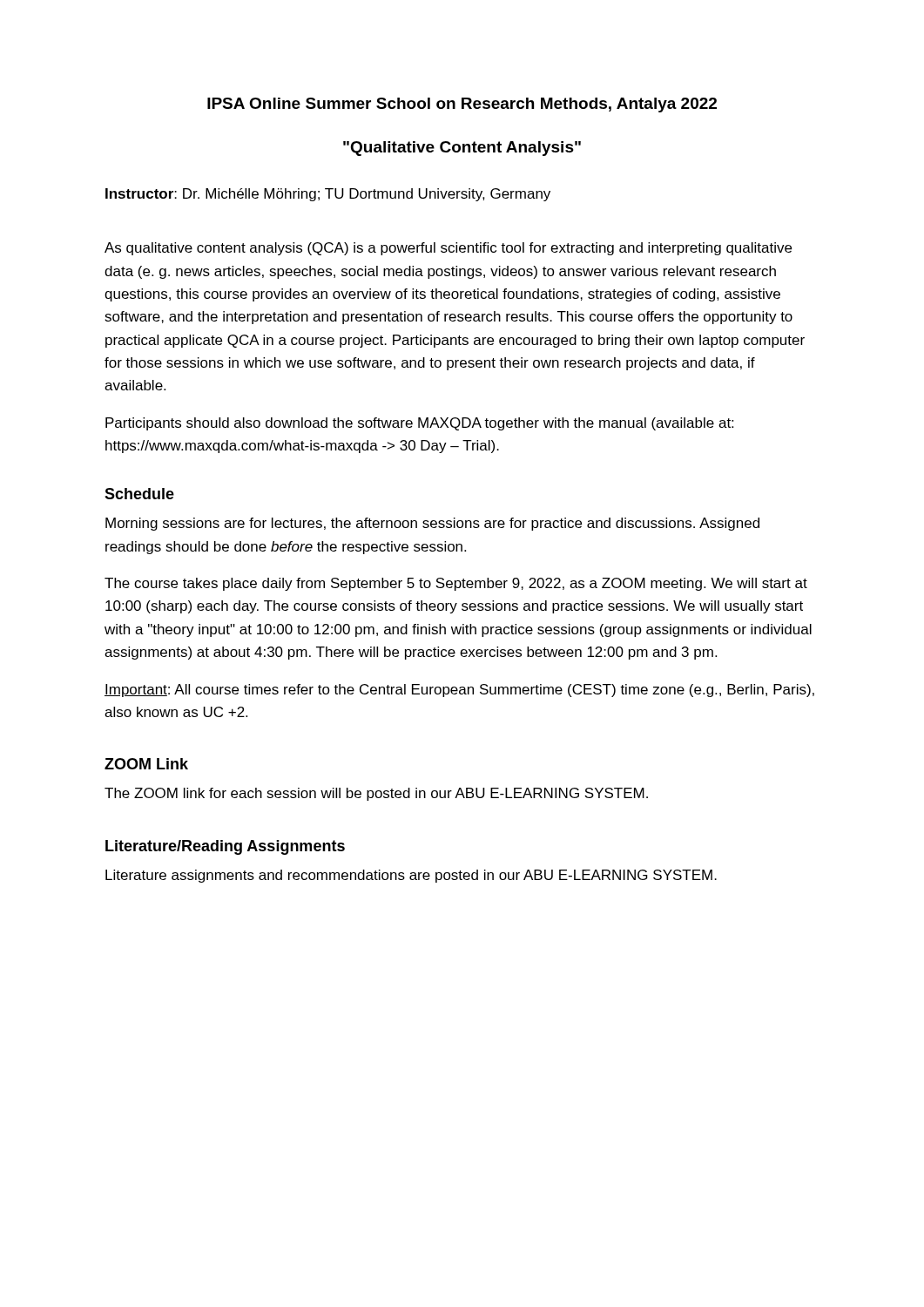The width and height of the screenshot is (924, 1307).
Task: Click on the element starting "Instructor: Dr. Michélle Möhring; TU"
Action: tap(328, 194)
